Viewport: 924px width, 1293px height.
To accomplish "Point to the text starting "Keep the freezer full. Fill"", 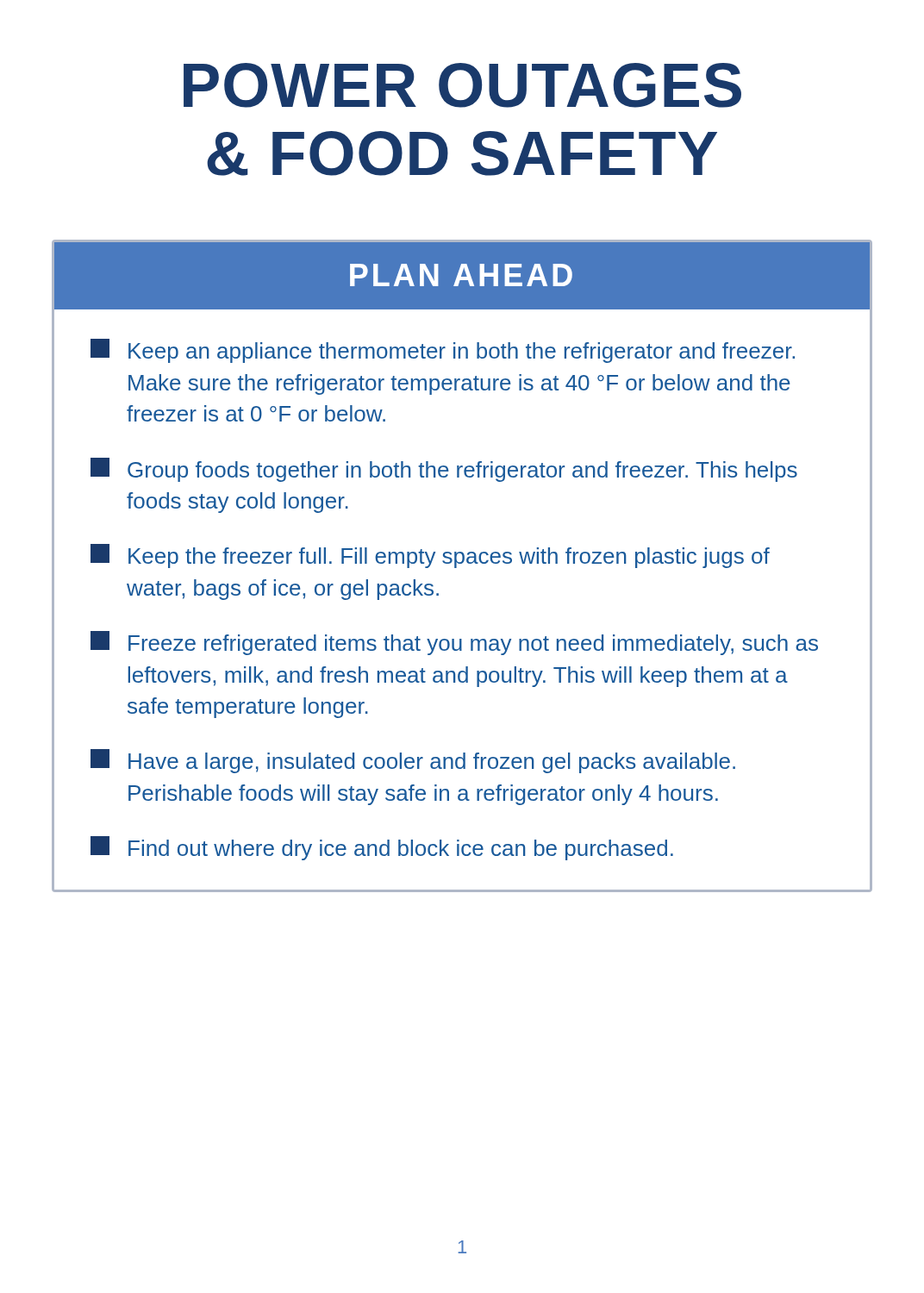I will click(x=458, y=572).
